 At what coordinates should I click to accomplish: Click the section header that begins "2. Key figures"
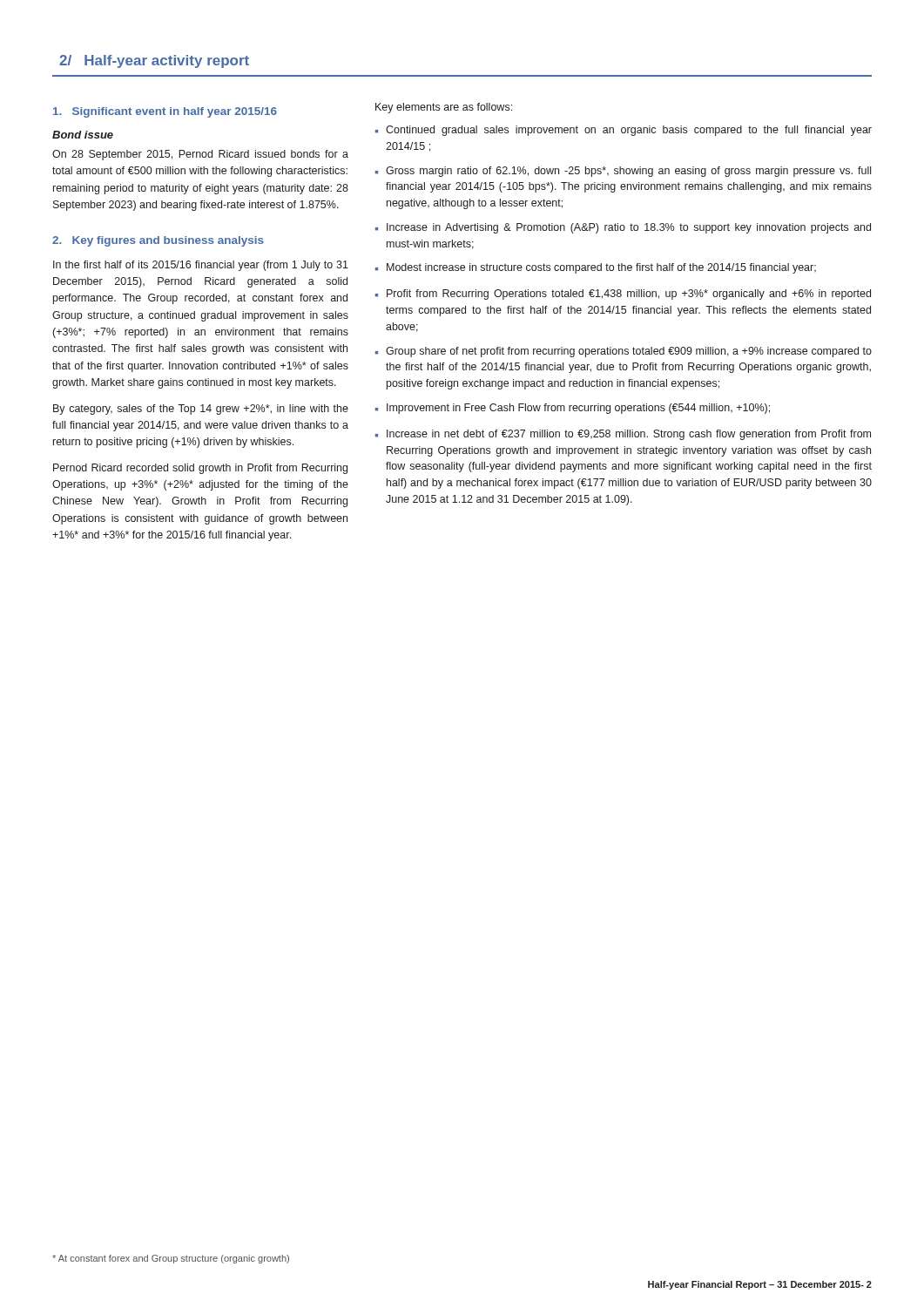[158, 240]
